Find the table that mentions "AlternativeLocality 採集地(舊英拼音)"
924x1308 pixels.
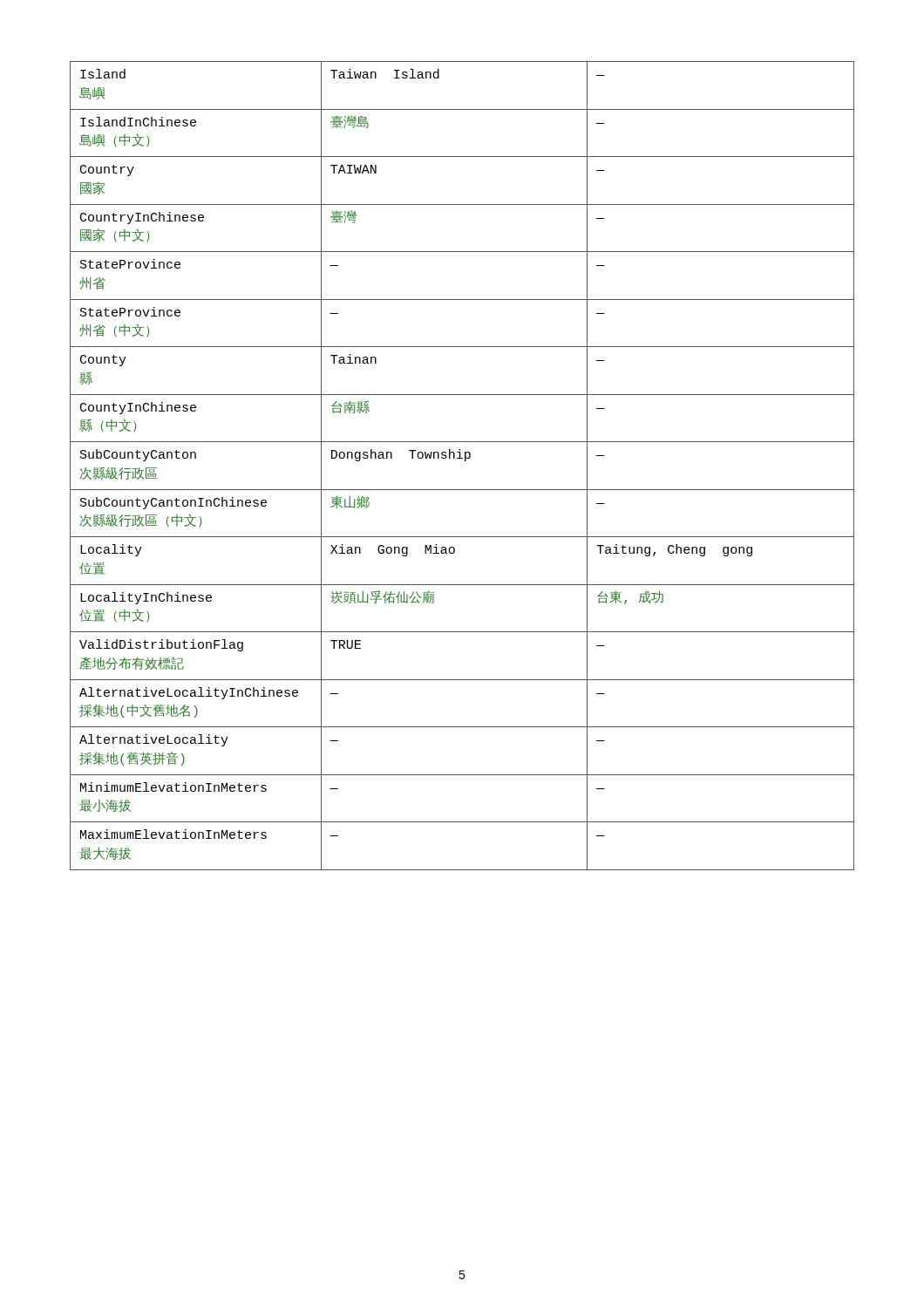(462, 465)
